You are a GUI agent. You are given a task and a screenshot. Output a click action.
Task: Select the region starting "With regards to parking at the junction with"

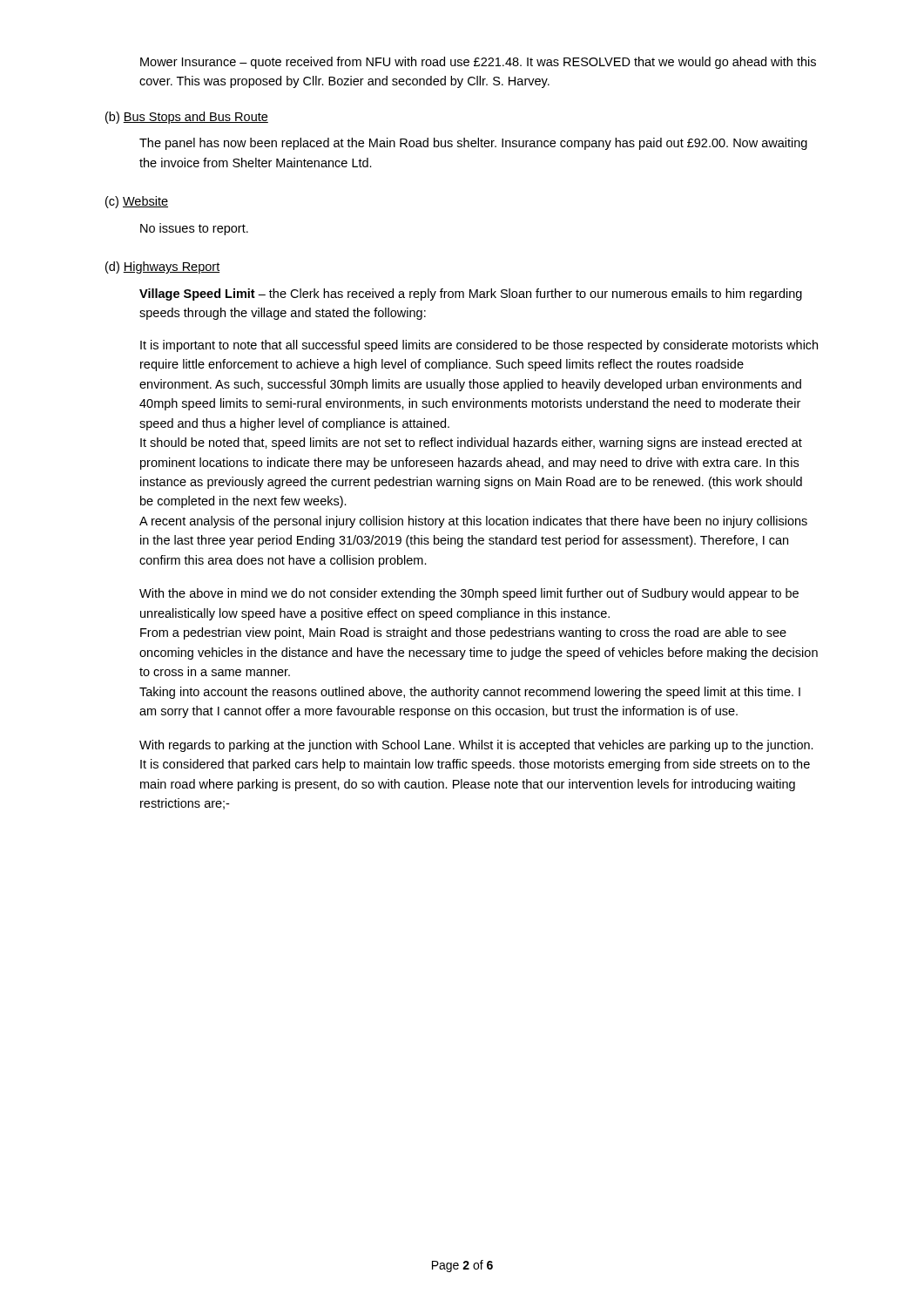tap(477, 774)
